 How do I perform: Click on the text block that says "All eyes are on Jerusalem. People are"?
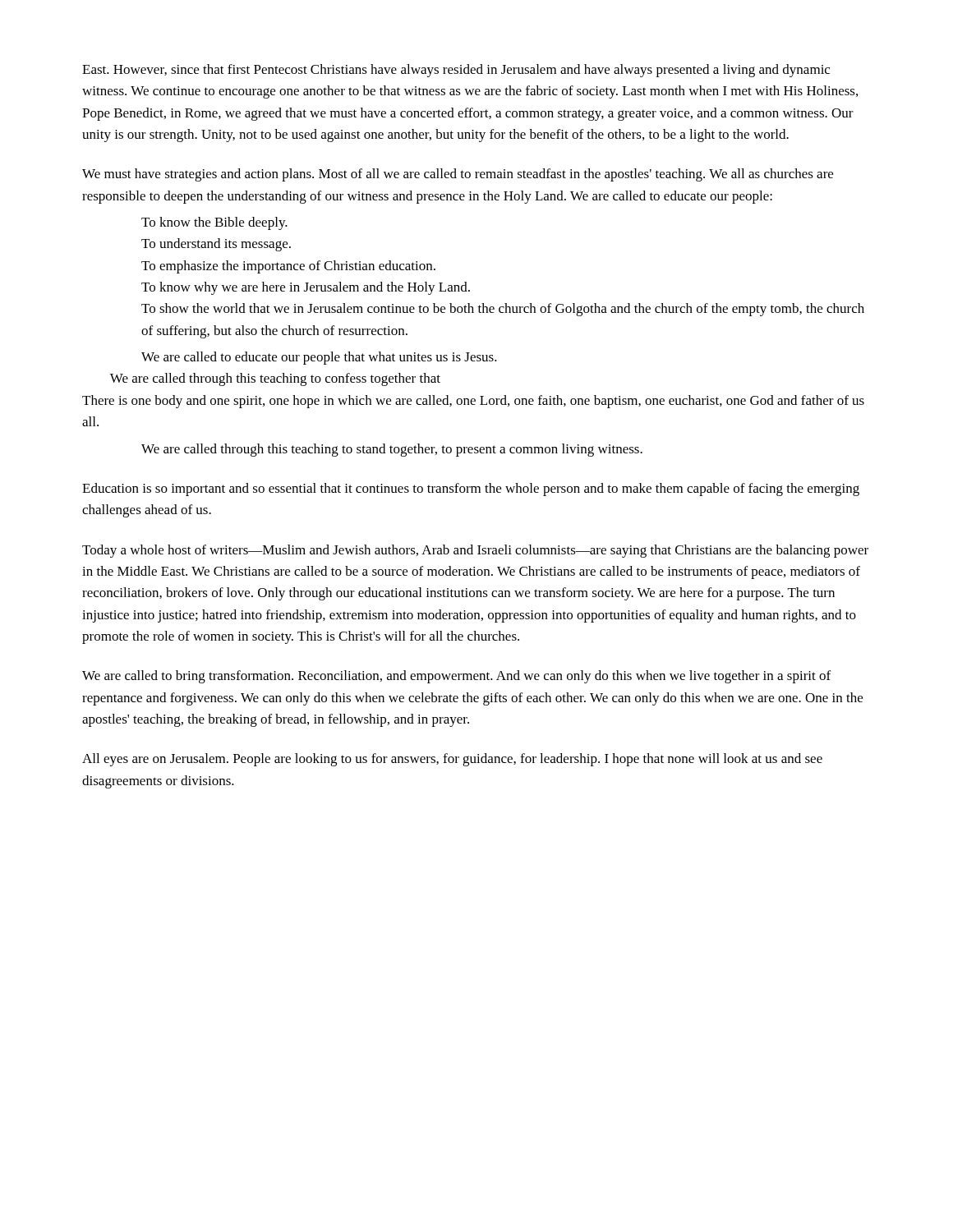click(x=452, y=770)
